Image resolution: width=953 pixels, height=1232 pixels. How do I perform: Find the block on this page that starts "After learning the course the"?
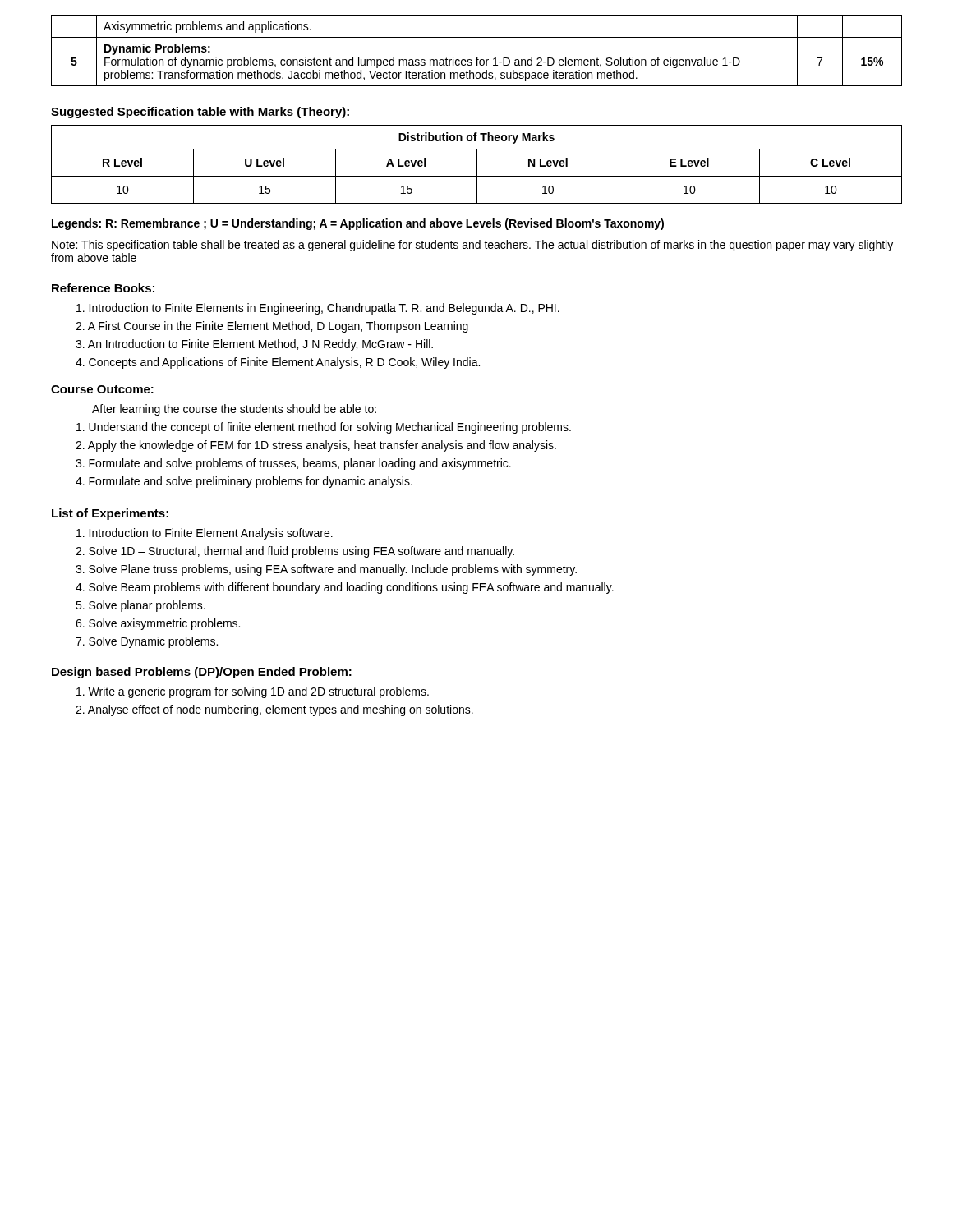click(x=235, y=409)
